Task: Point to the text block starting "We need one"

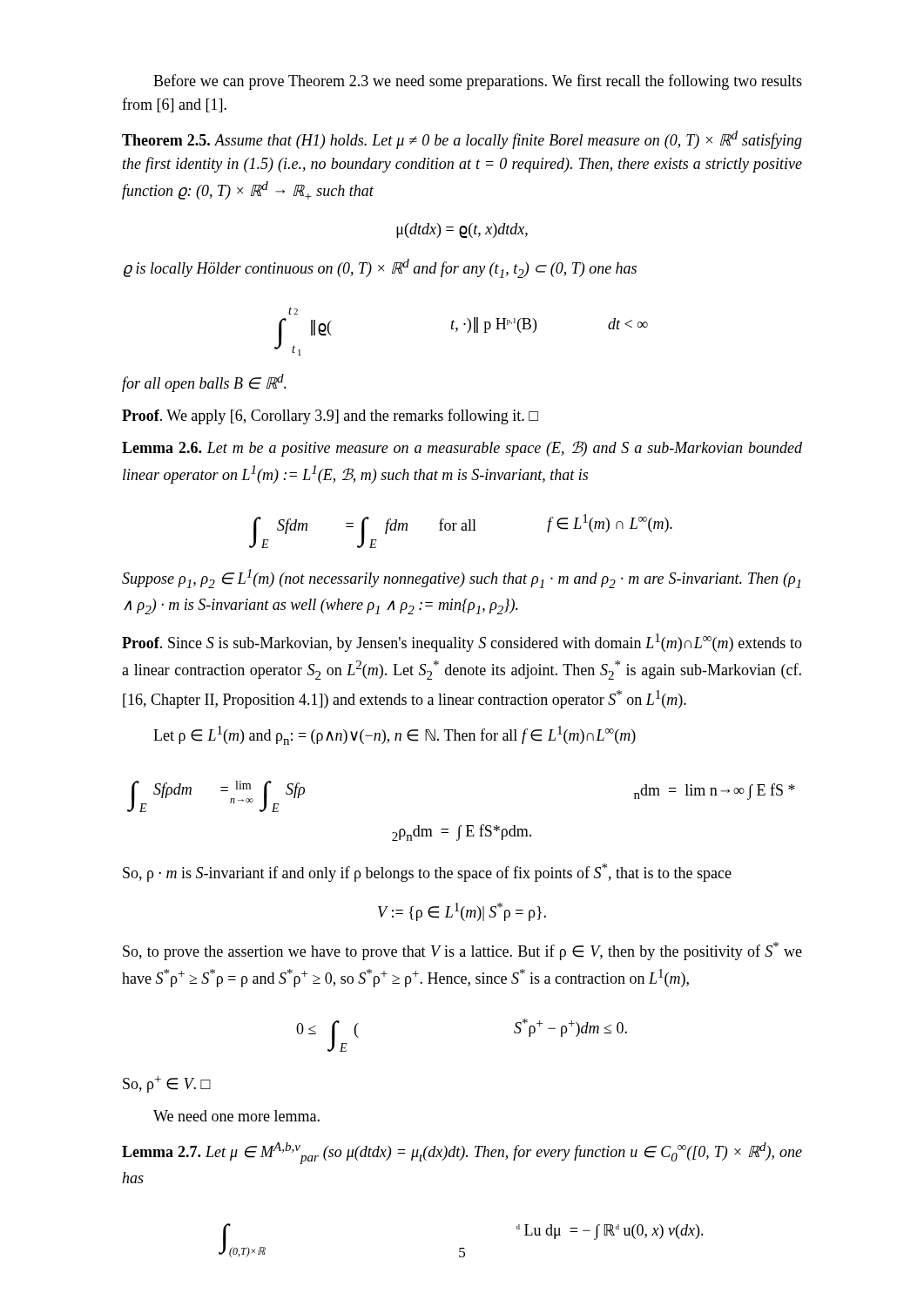Action: pos(236,1116)
